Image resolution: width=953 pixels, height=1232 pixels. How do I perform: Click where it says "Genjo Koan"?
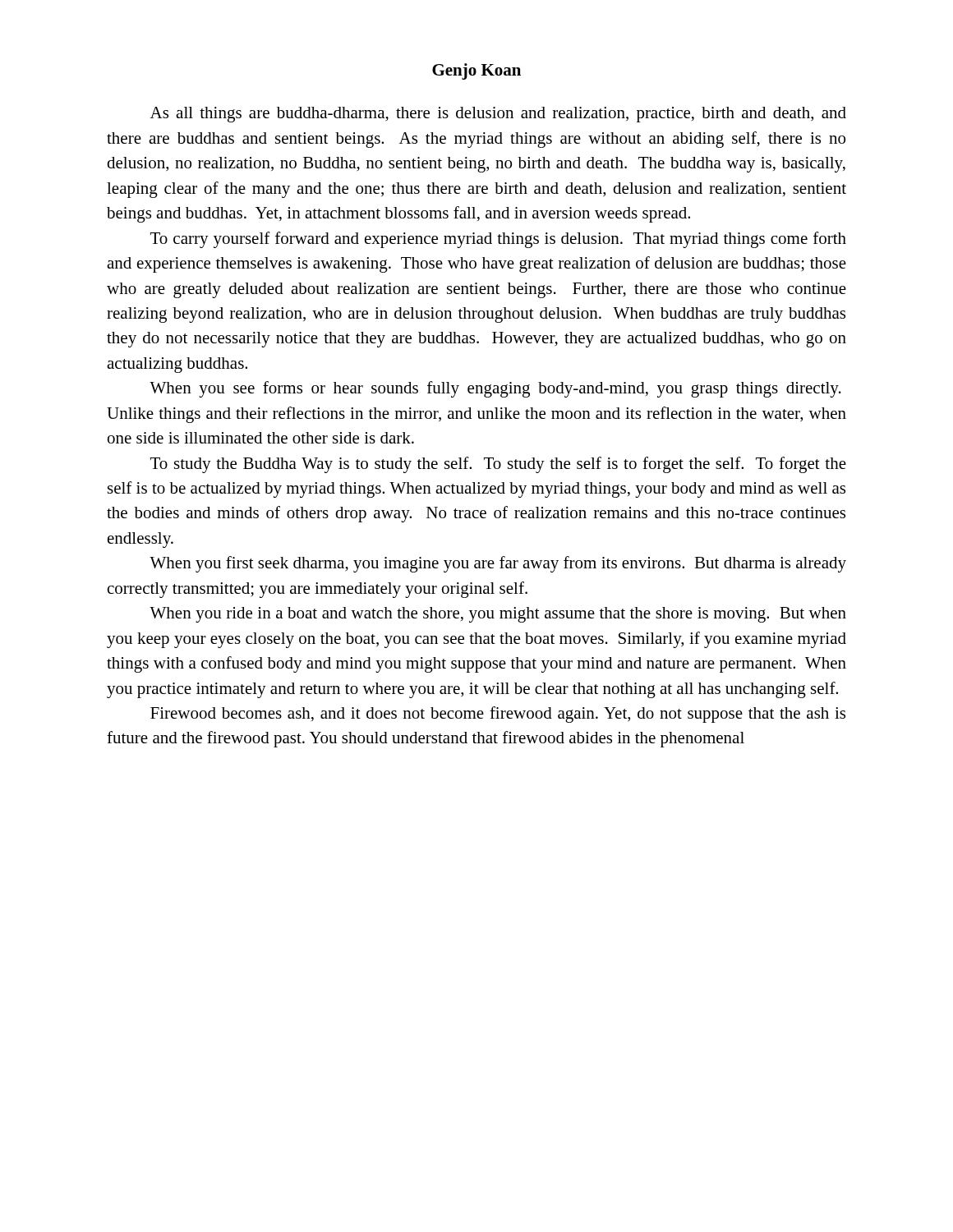476,70
